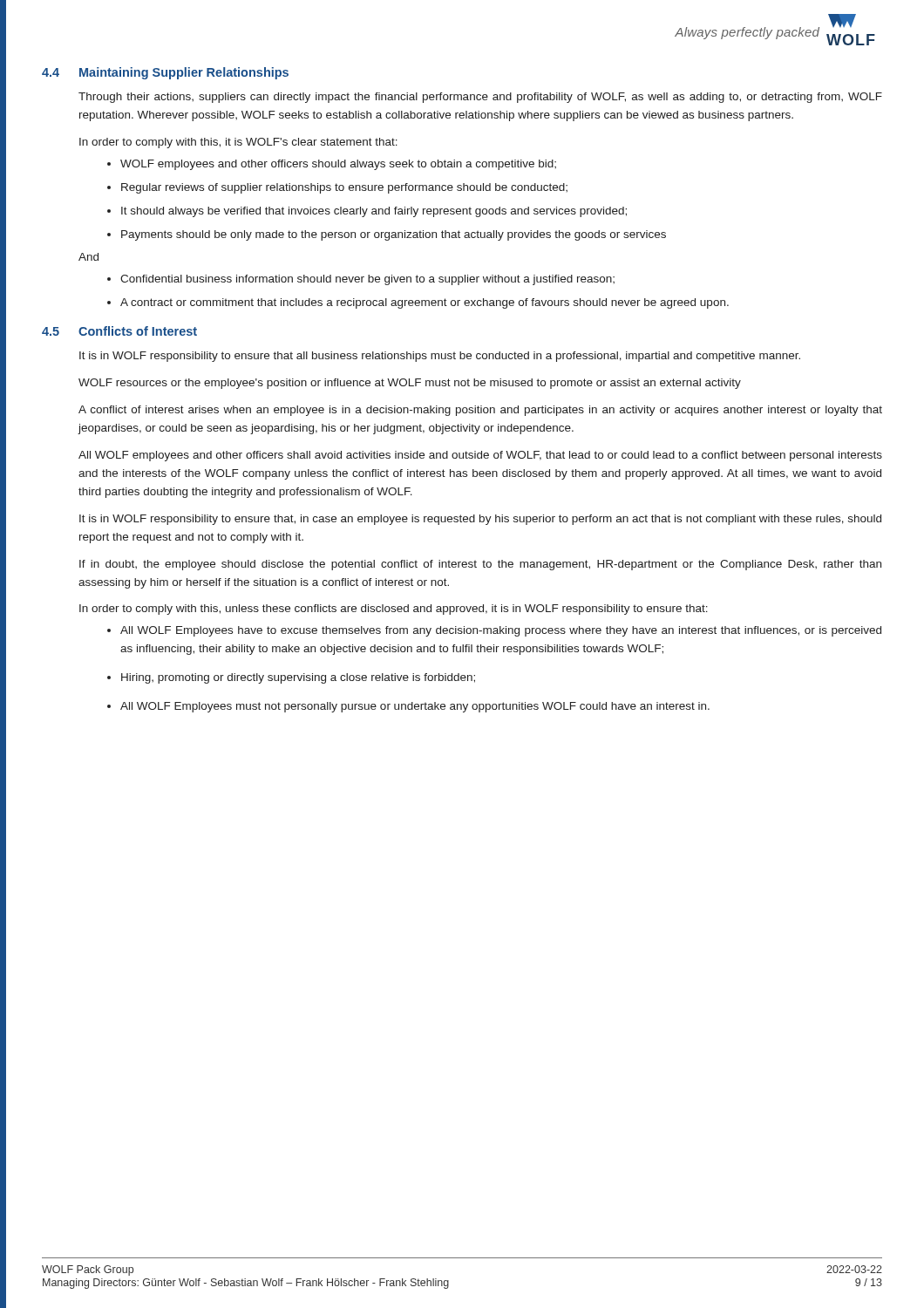Locate the block of text that opens with "Regular reviews of supplier relationships to ensure"
Image resolution: width=924 pixels, height=1308 pixels.
[344, 187]
